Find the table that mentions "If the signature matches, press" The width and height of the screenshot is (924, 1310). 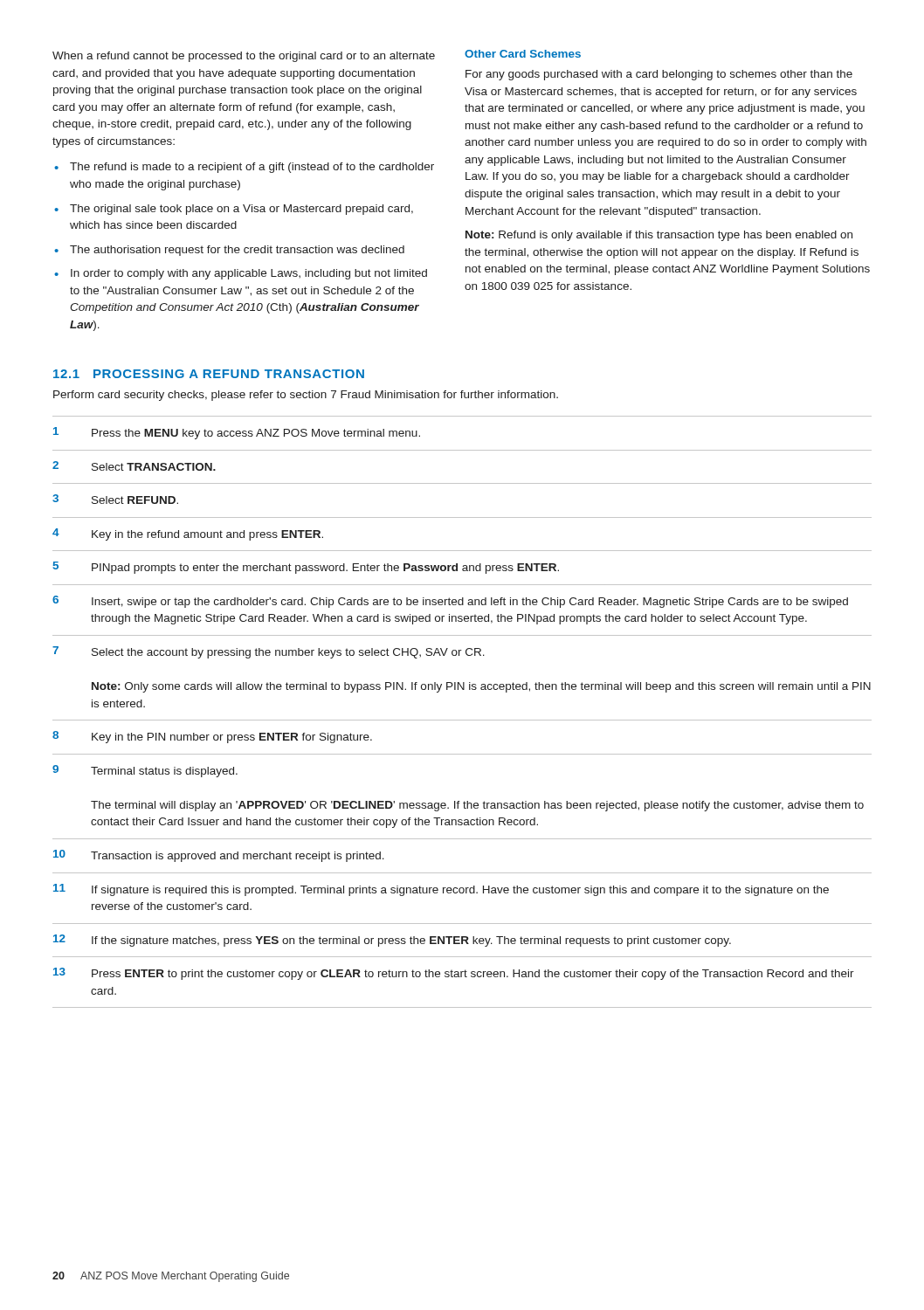point(462,712)
